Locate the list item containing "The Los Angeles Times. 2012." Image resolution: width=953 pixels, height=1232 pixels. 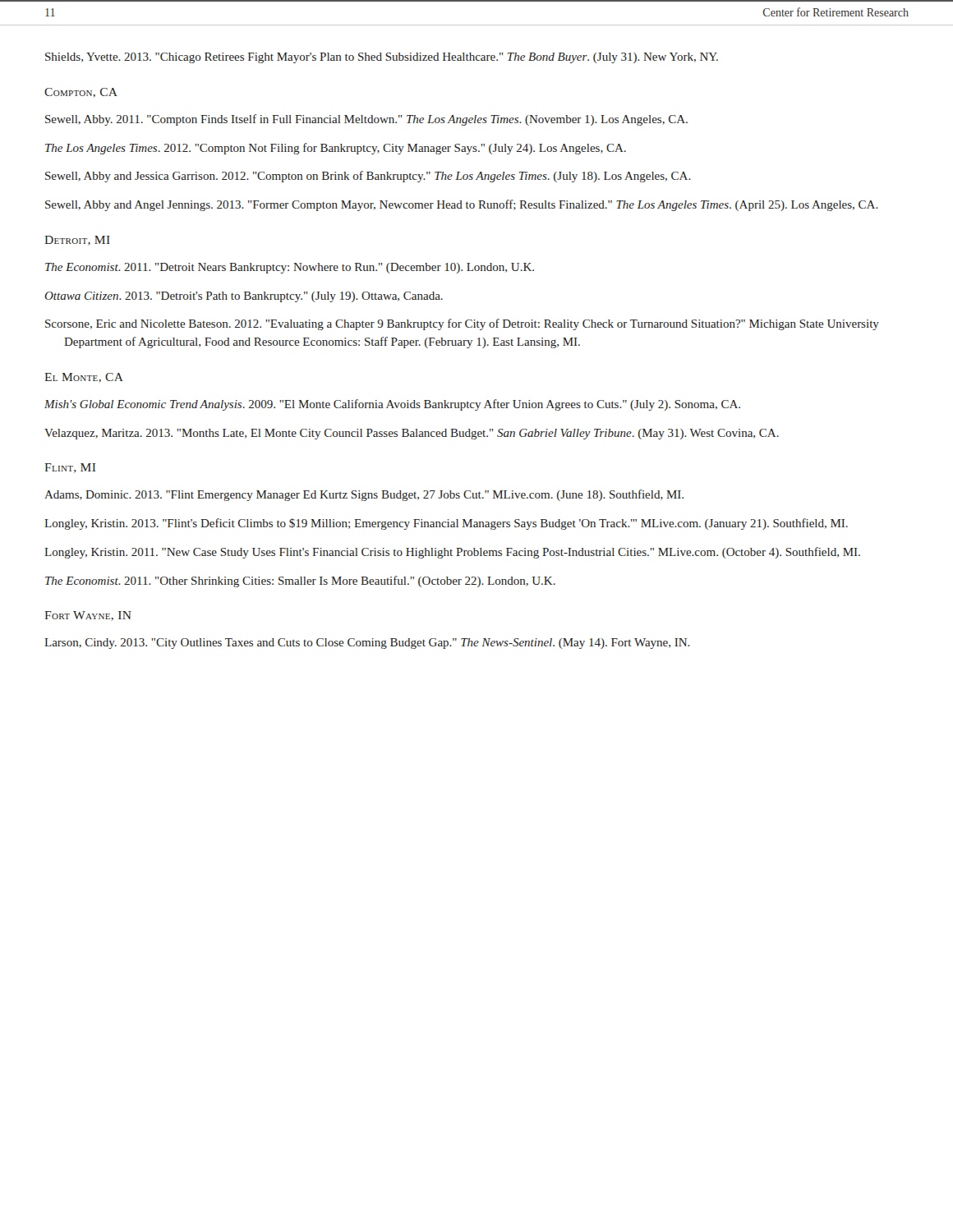pyautogui.click(x=335, y=147)
